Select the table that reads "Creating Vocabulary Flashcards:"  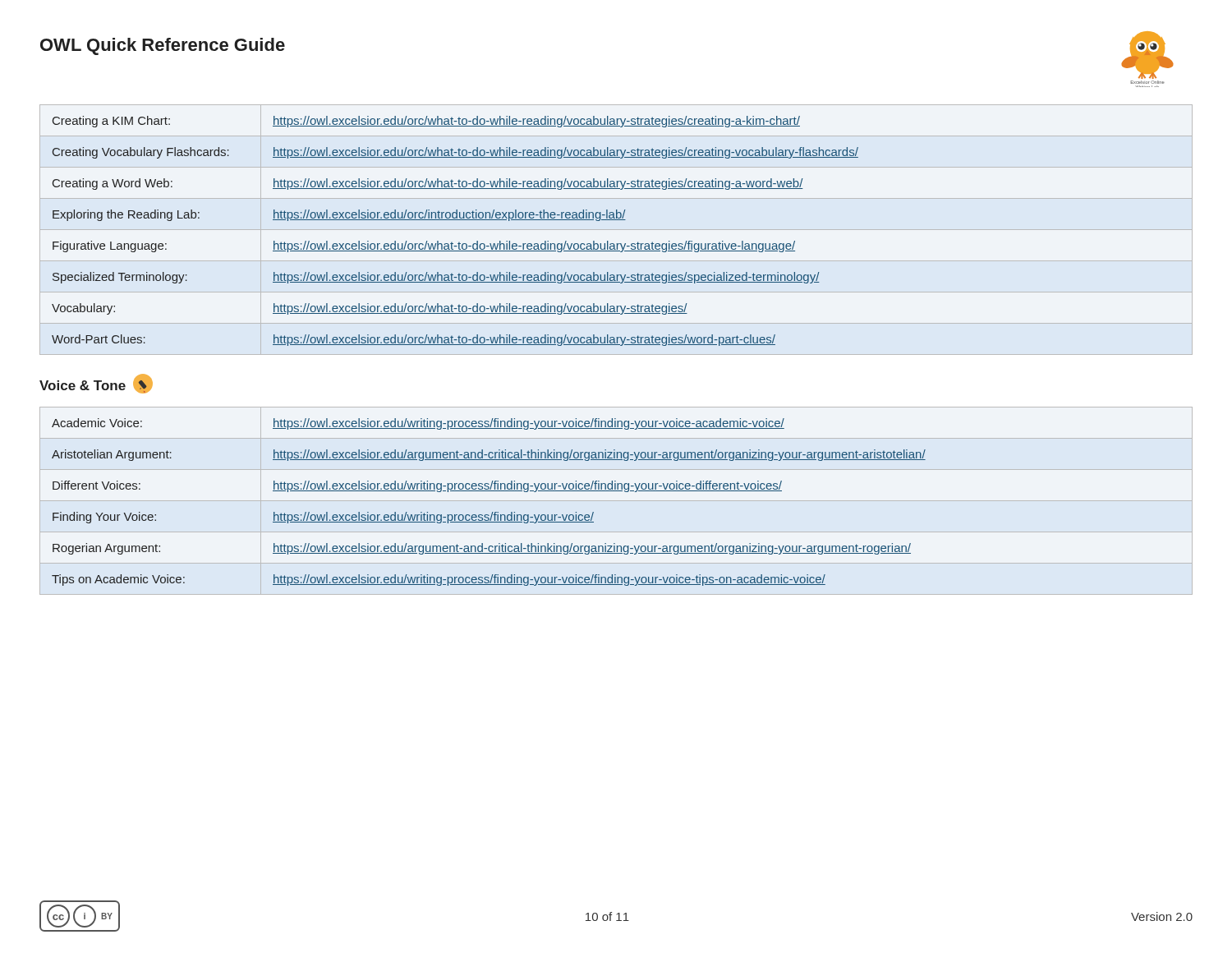[616, 230]
